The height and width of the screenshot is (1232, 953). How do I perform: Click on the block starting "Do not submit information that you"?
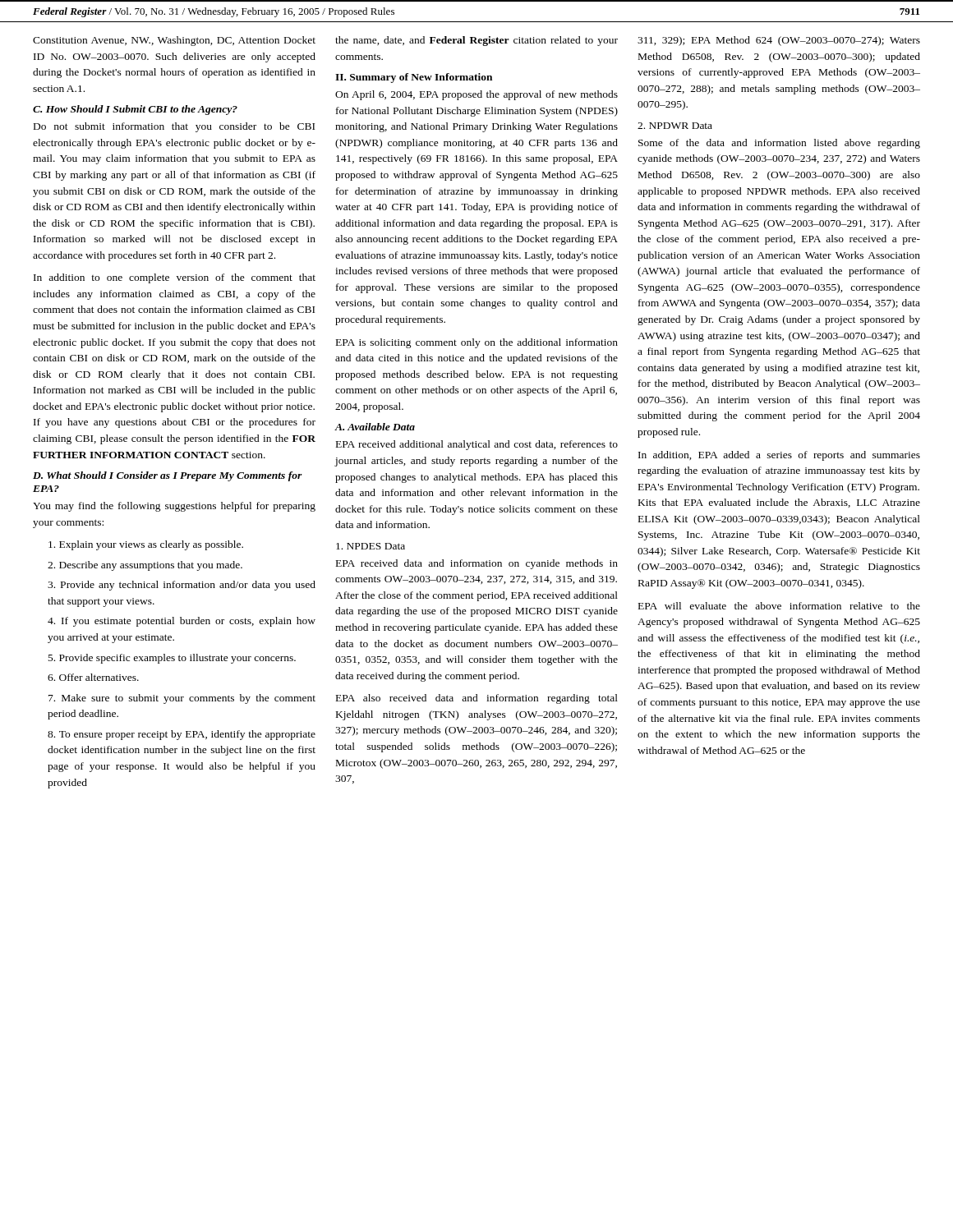[x=174, y=291]
